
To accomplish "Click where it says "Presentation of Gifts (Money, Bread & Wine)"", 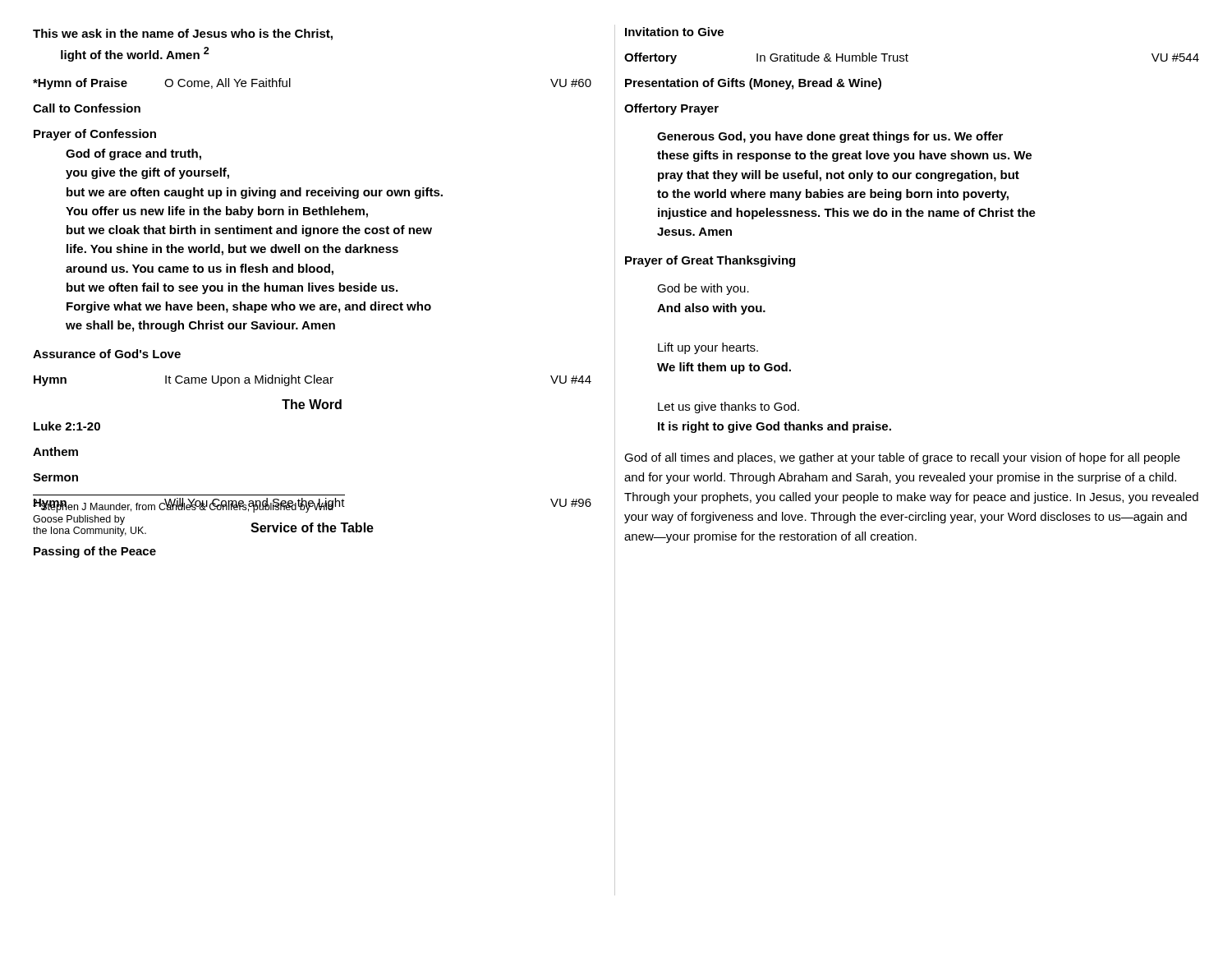I will click(x=753, y=83).
